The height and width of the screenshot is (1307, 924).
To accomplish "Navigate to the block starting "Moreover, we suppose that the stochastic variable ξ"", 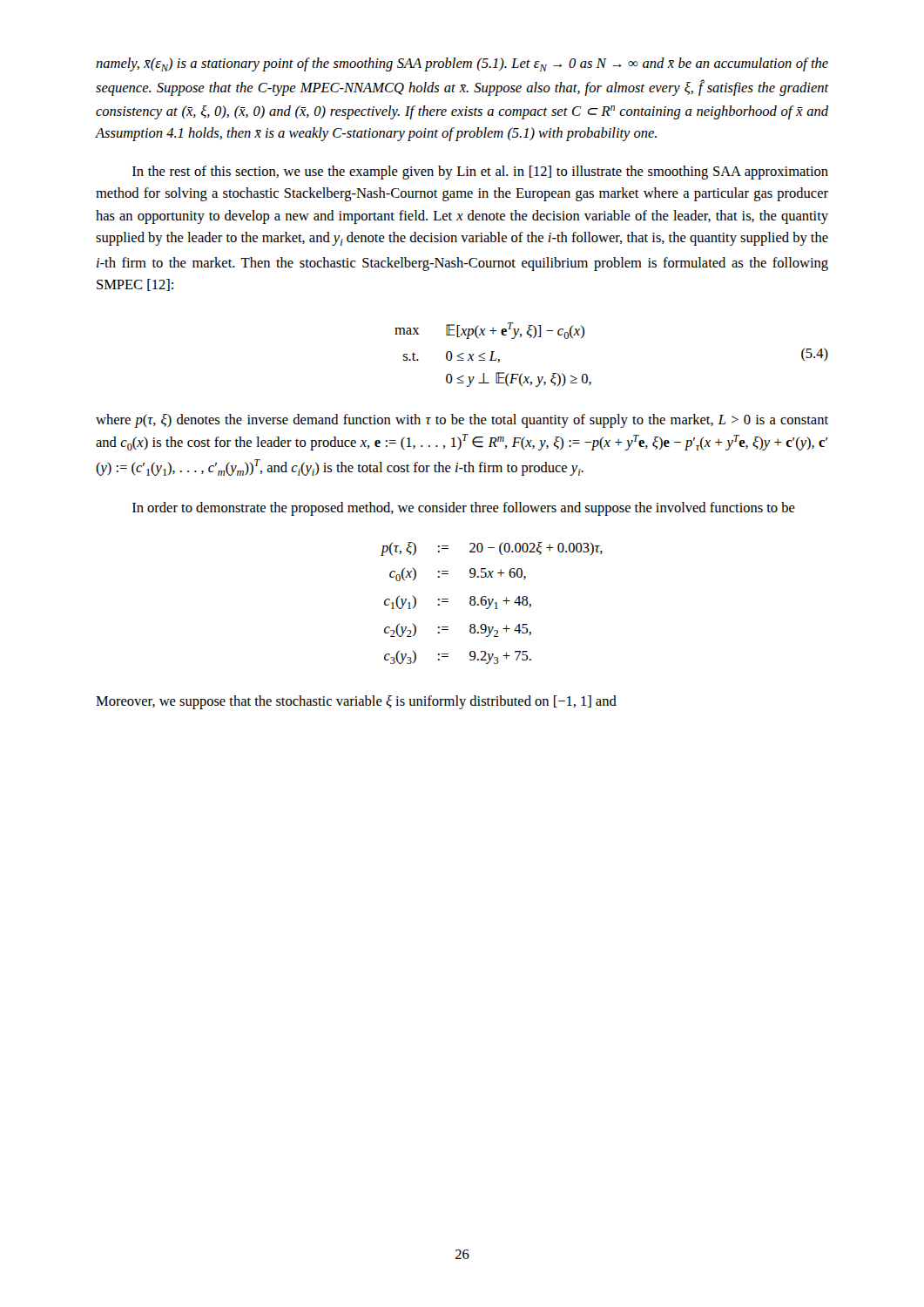I will (x=462, y=701).
